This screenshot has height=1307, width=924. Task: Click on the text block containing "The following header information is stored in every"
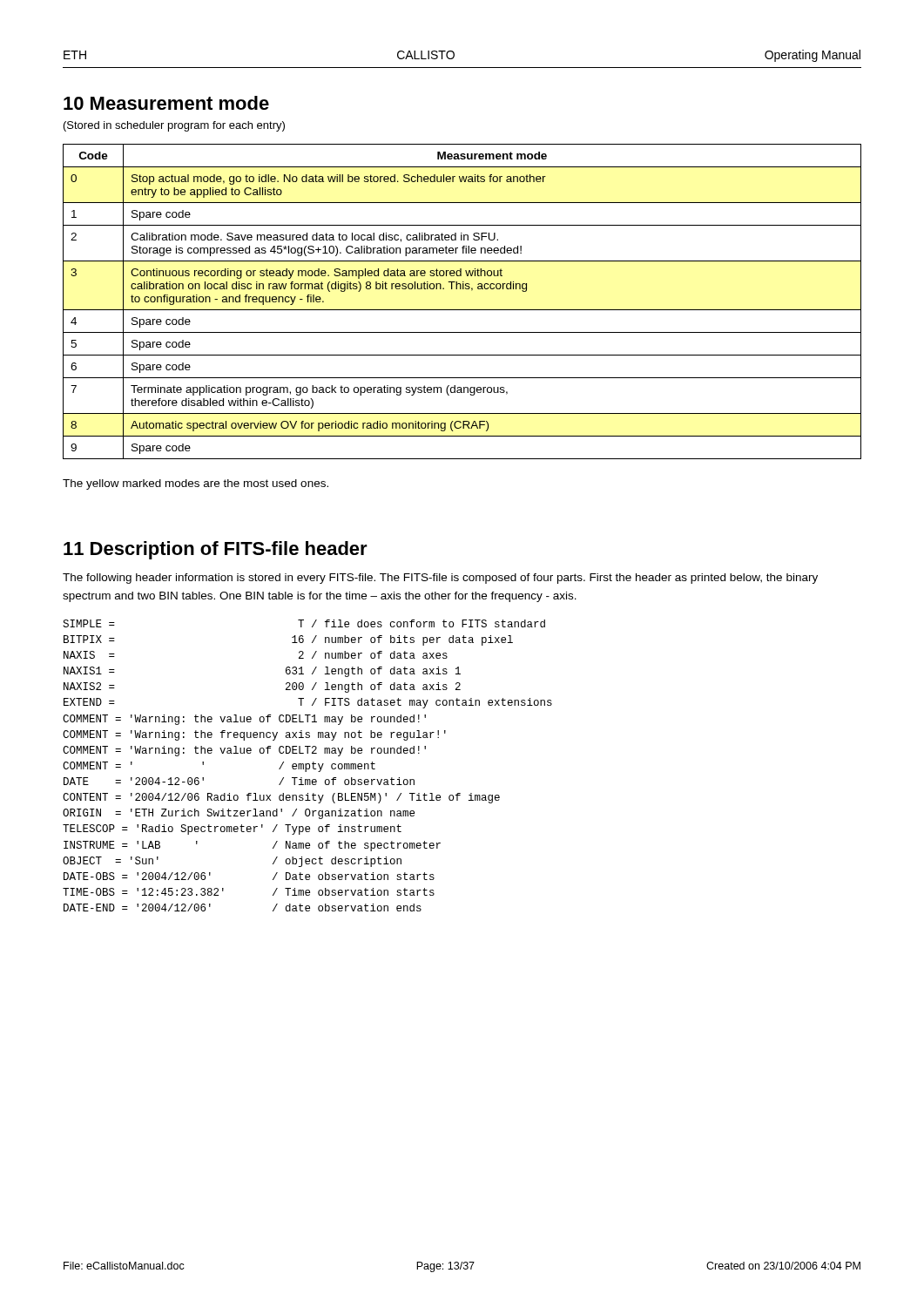tap(440, 586)
